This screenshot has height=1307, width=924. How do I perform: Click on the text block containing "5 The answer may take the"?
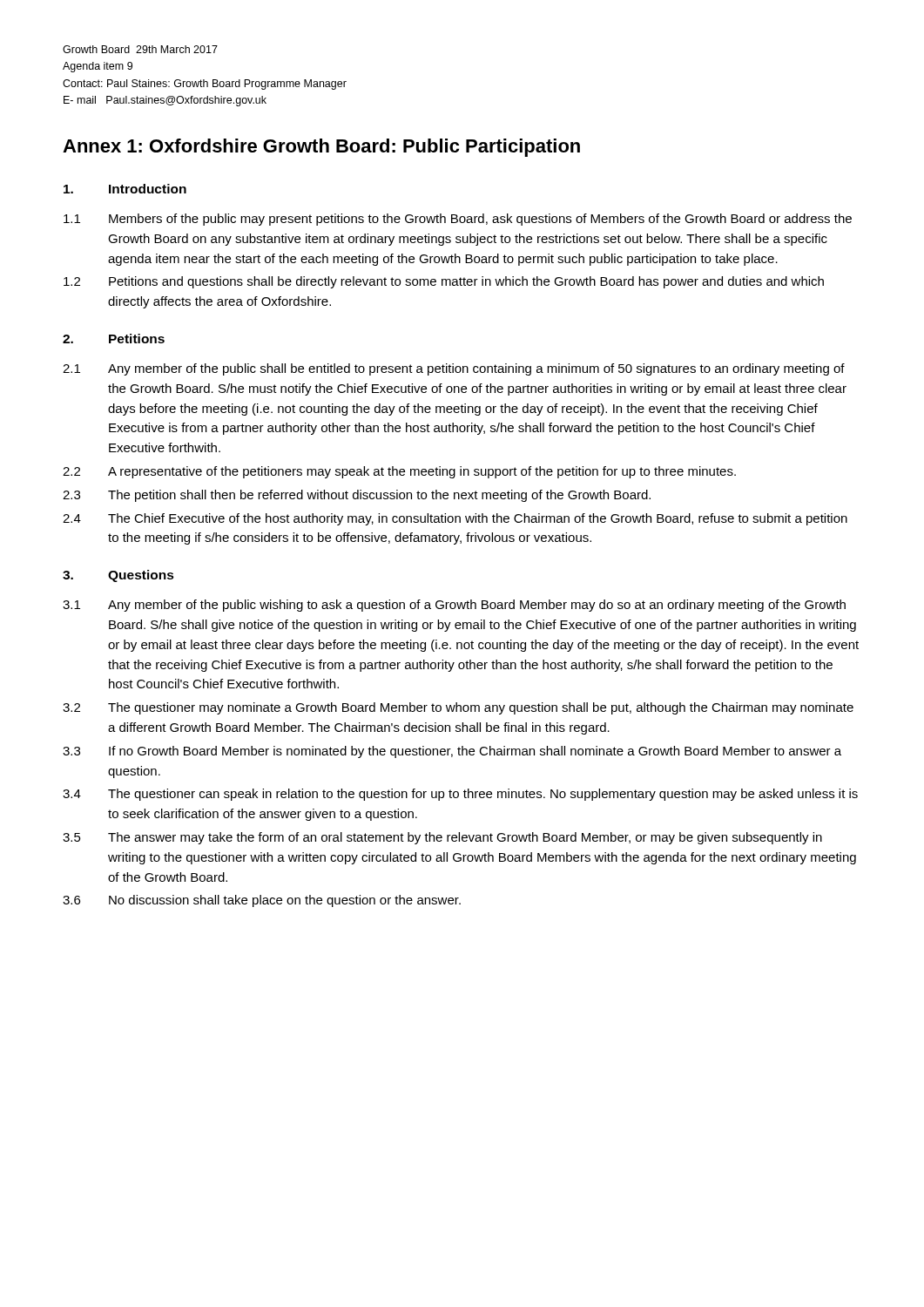(462, 858)
